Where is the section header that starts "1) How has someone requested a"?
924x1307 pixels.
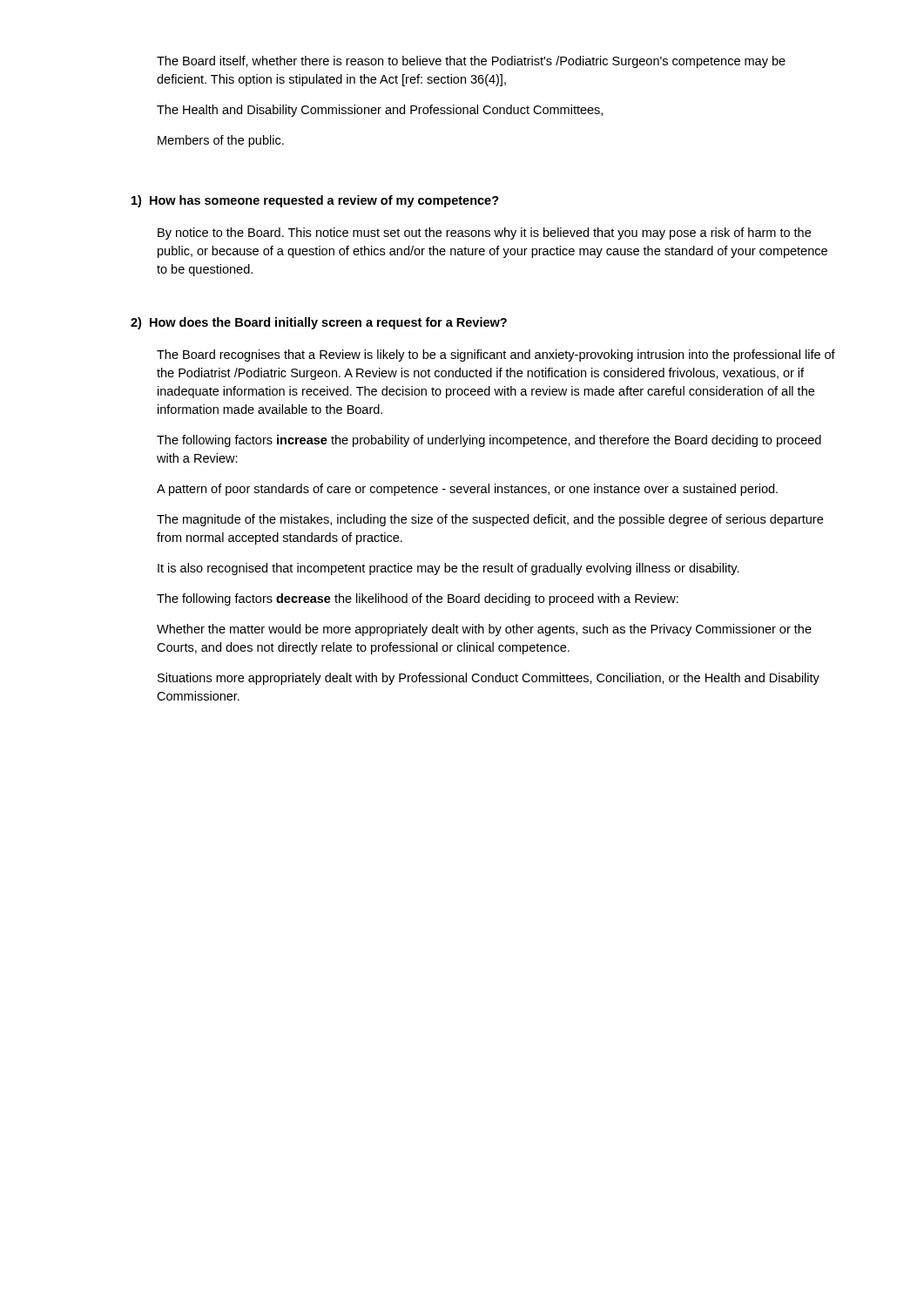click(315, 201)
